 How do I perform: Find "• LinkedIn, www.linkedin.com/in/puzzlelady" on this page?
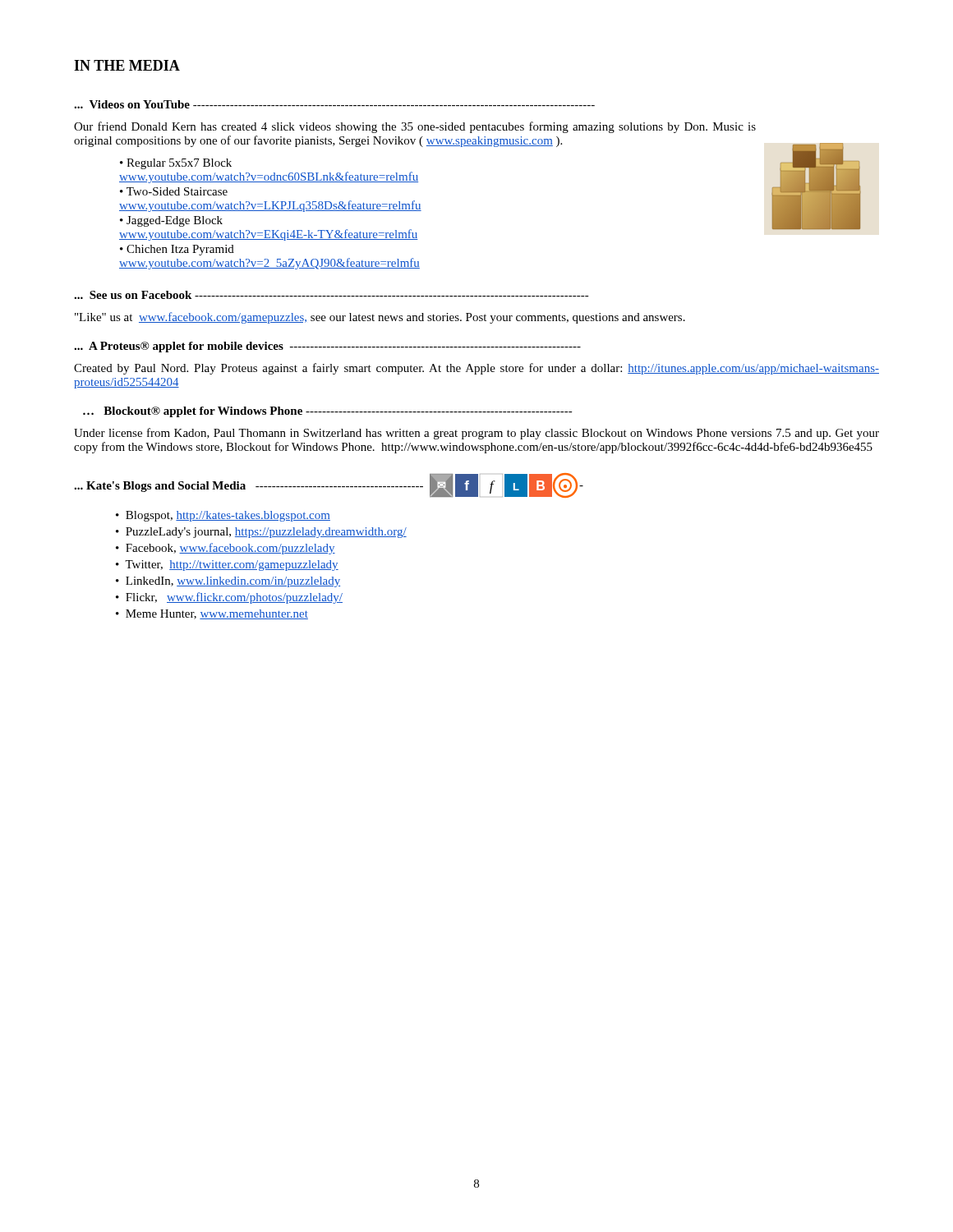coord(228,581)
